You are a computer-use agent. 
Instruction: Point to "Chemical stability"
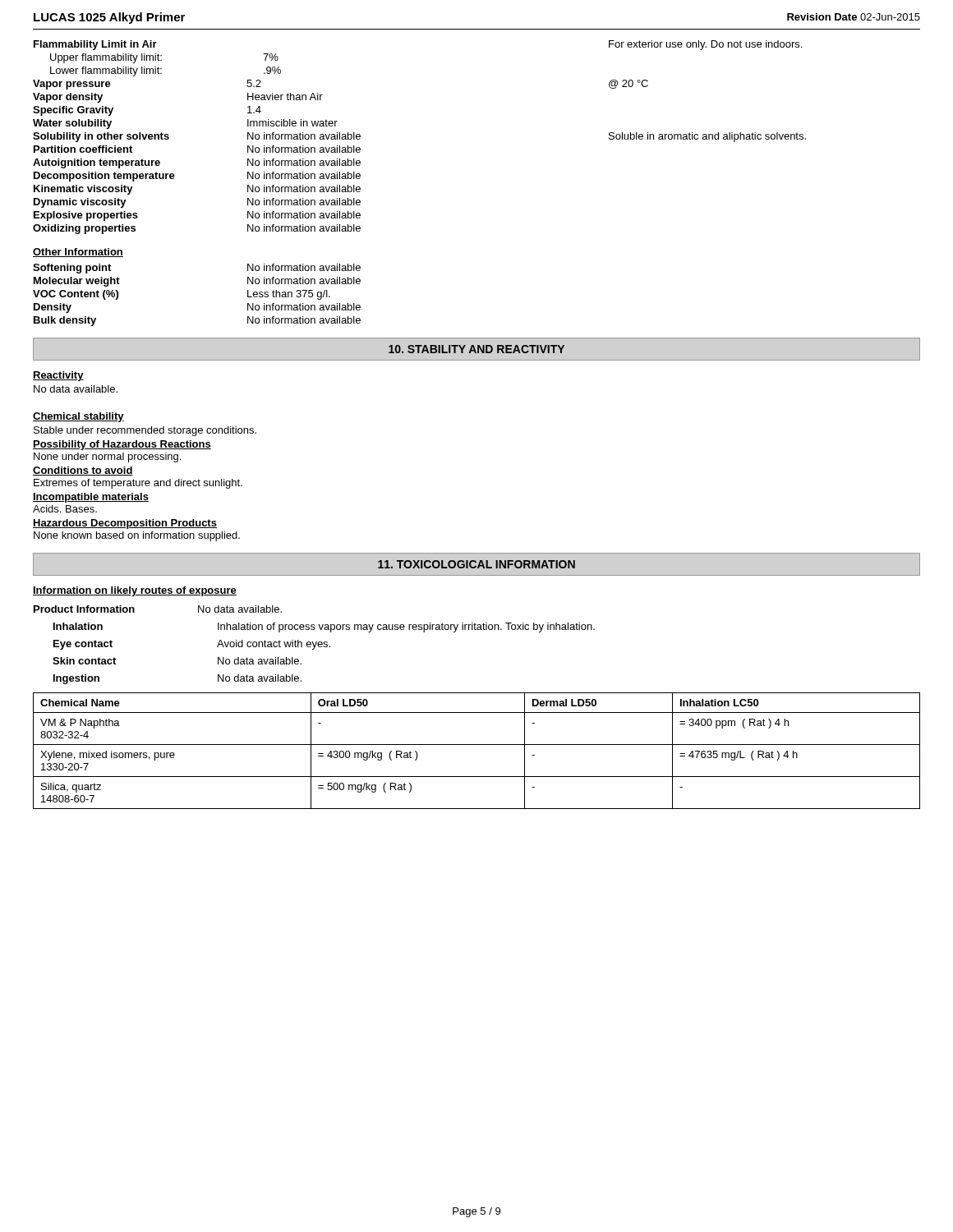[78, 416]
